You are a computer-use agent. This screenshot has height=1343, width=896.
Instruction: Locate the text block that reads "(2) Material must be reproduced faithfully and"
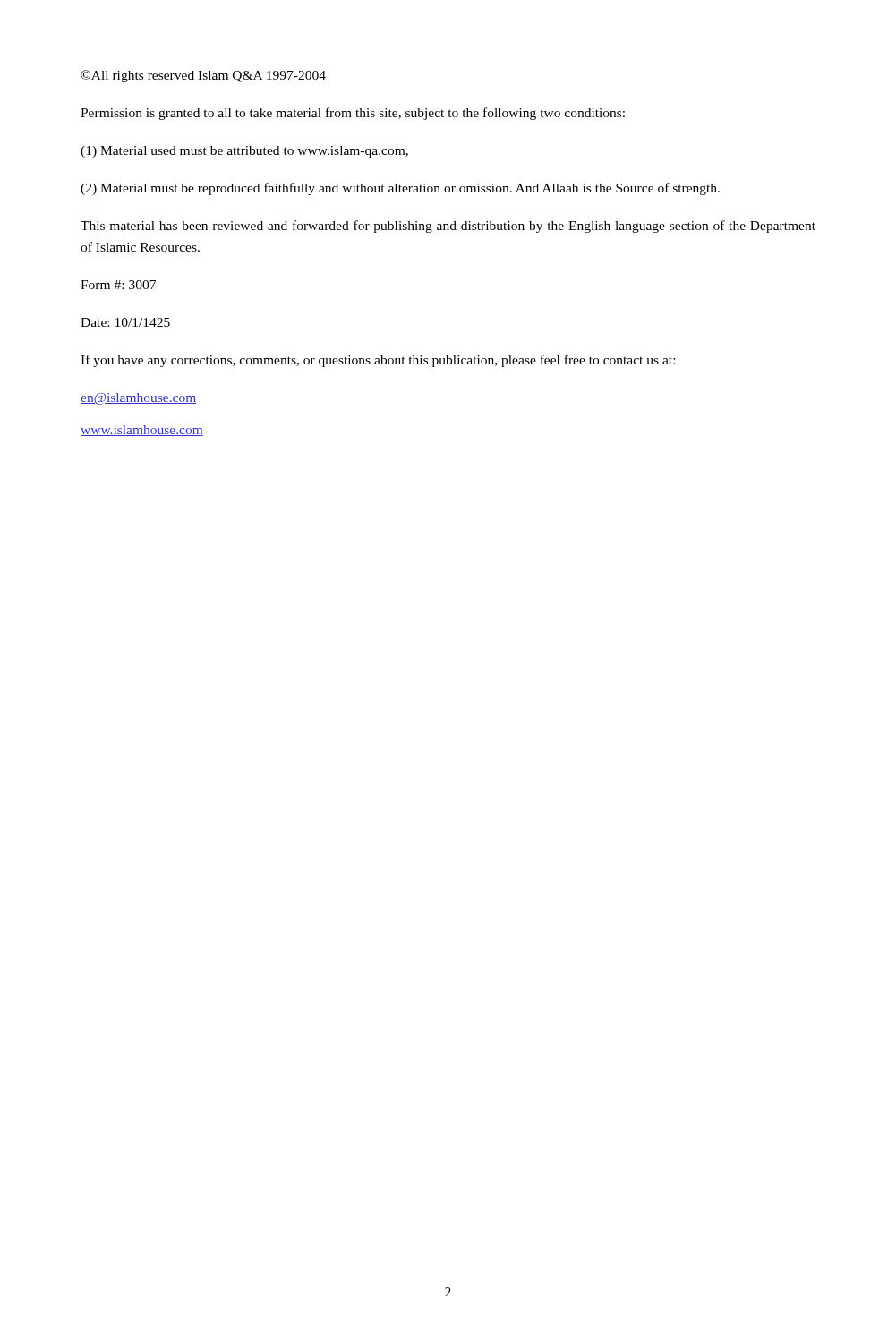point(401,188)
